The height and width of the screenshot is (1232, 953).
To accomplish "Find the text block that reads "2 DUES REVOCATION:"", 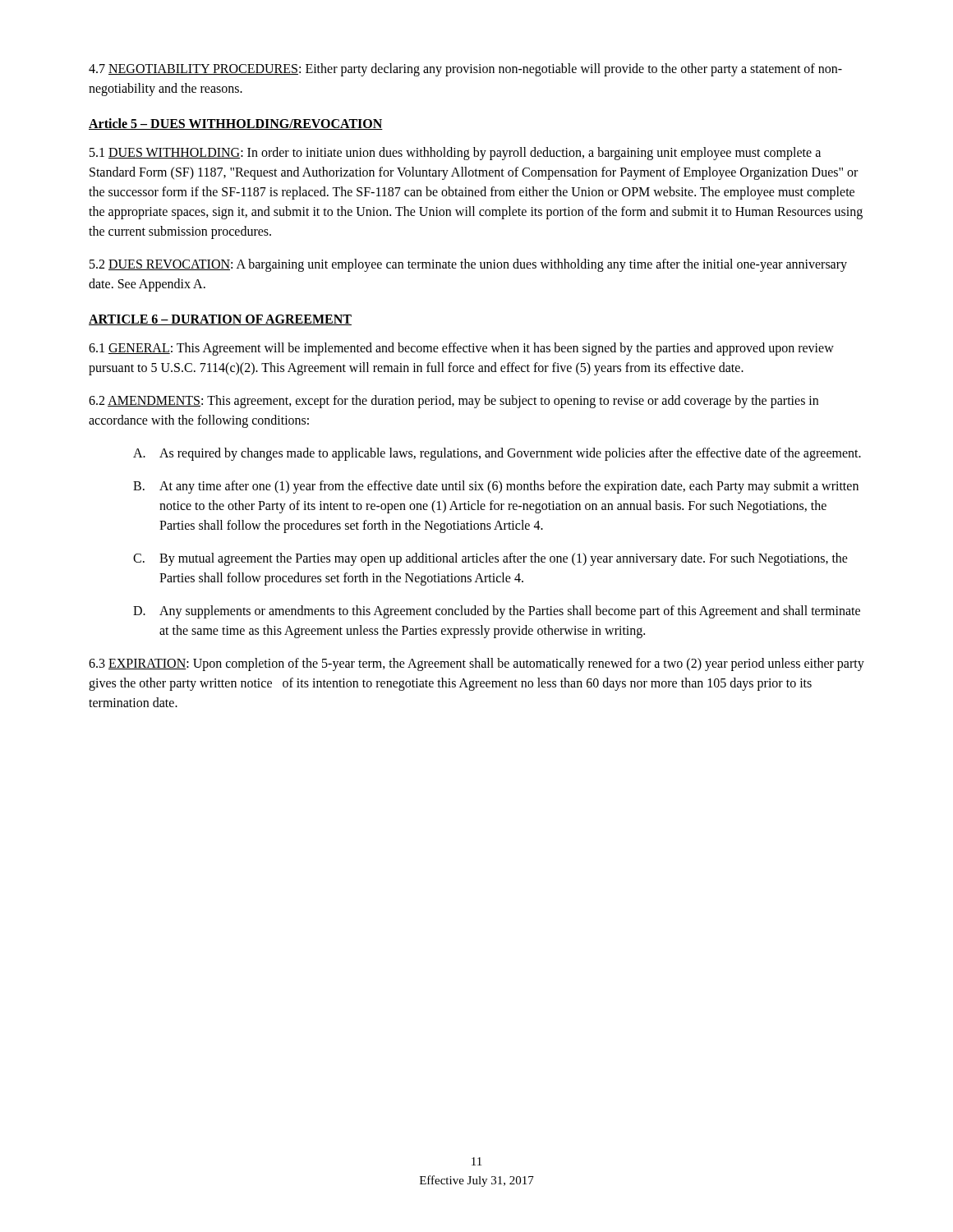I will 468,274.
